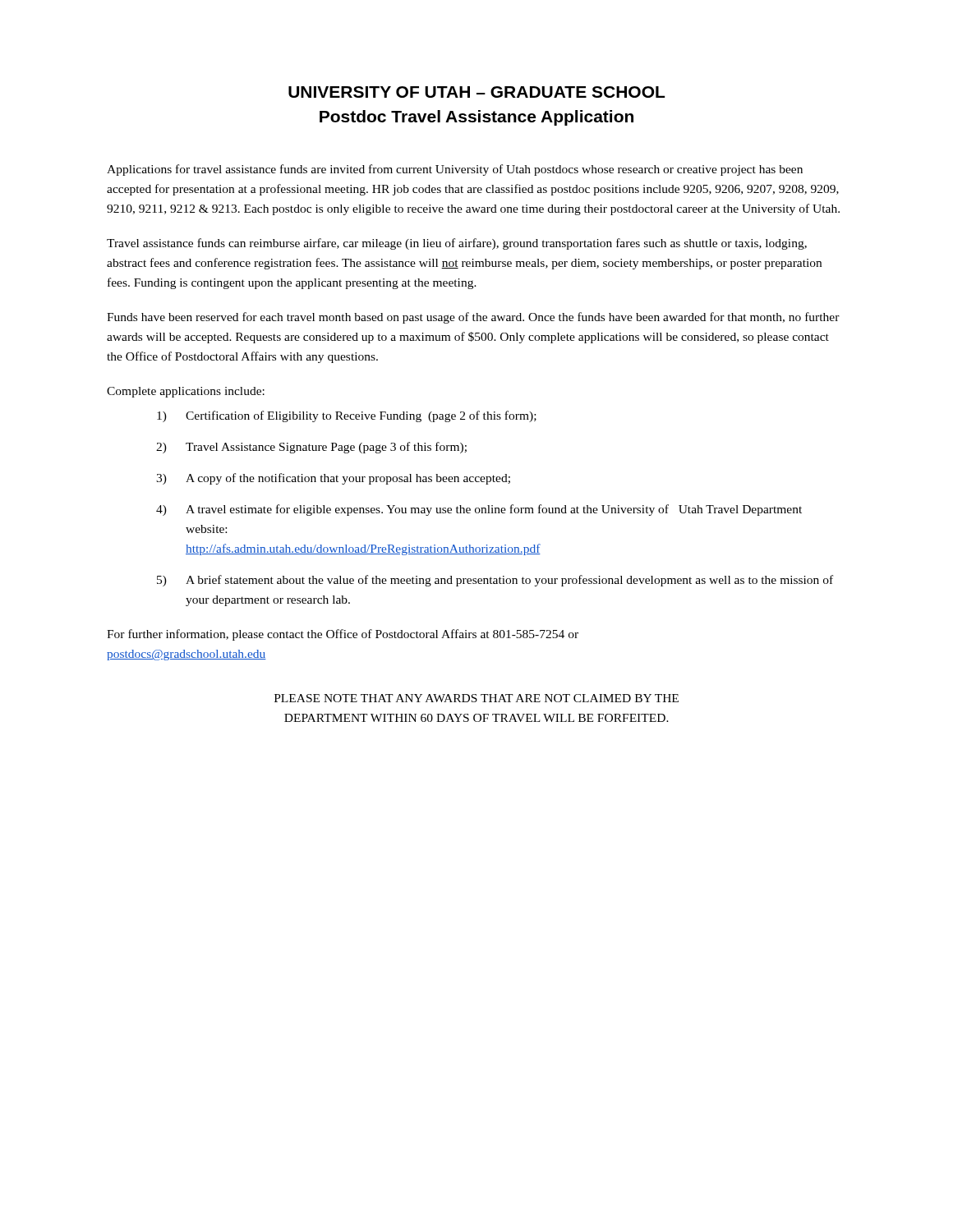Select the list item that reads "3) A copy of the notification that your"
Viewport: 953px width, 1232px height.
click(501, 478)
